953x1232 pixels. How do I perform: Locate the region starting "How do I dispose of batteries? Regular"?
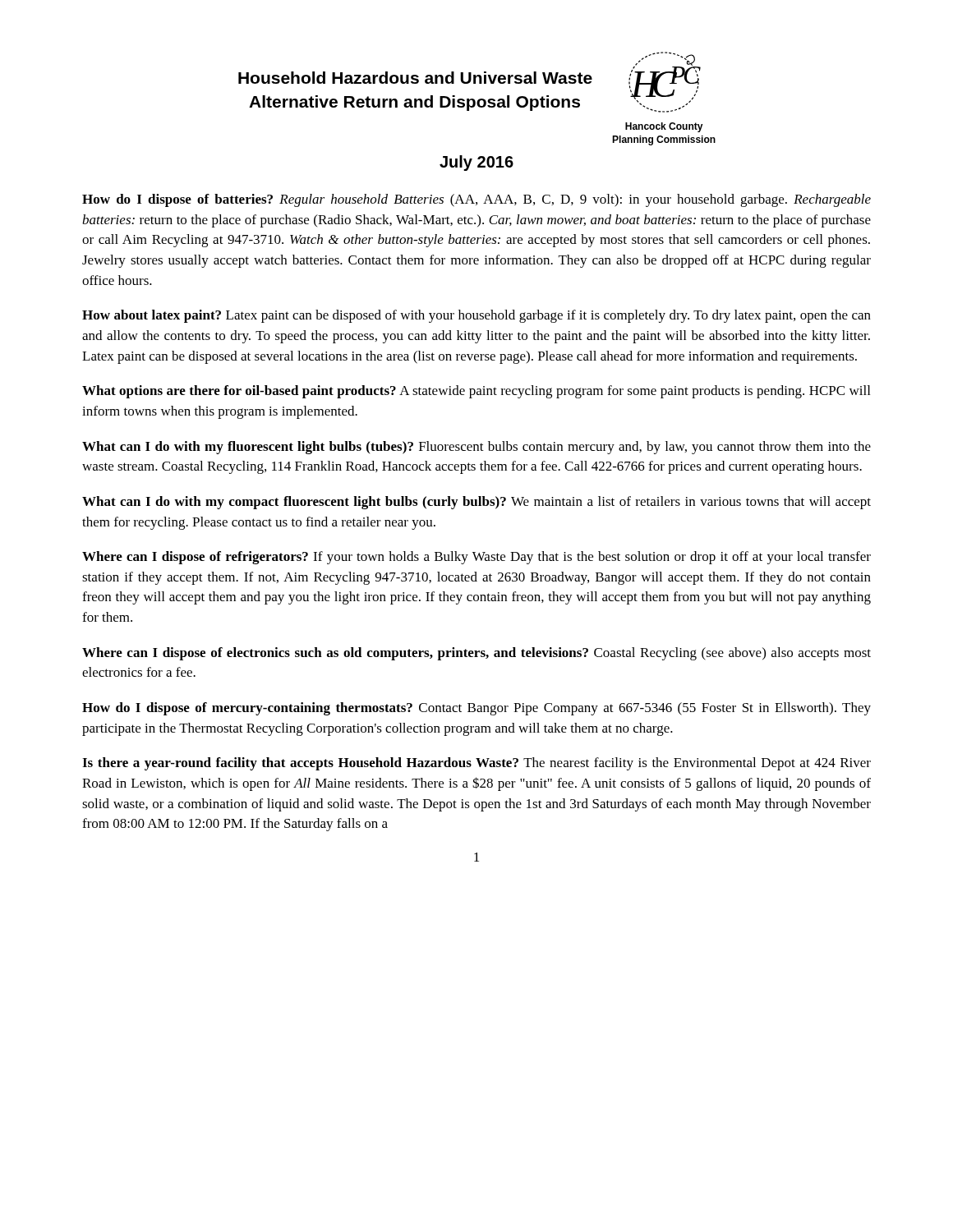click(476, 240)
